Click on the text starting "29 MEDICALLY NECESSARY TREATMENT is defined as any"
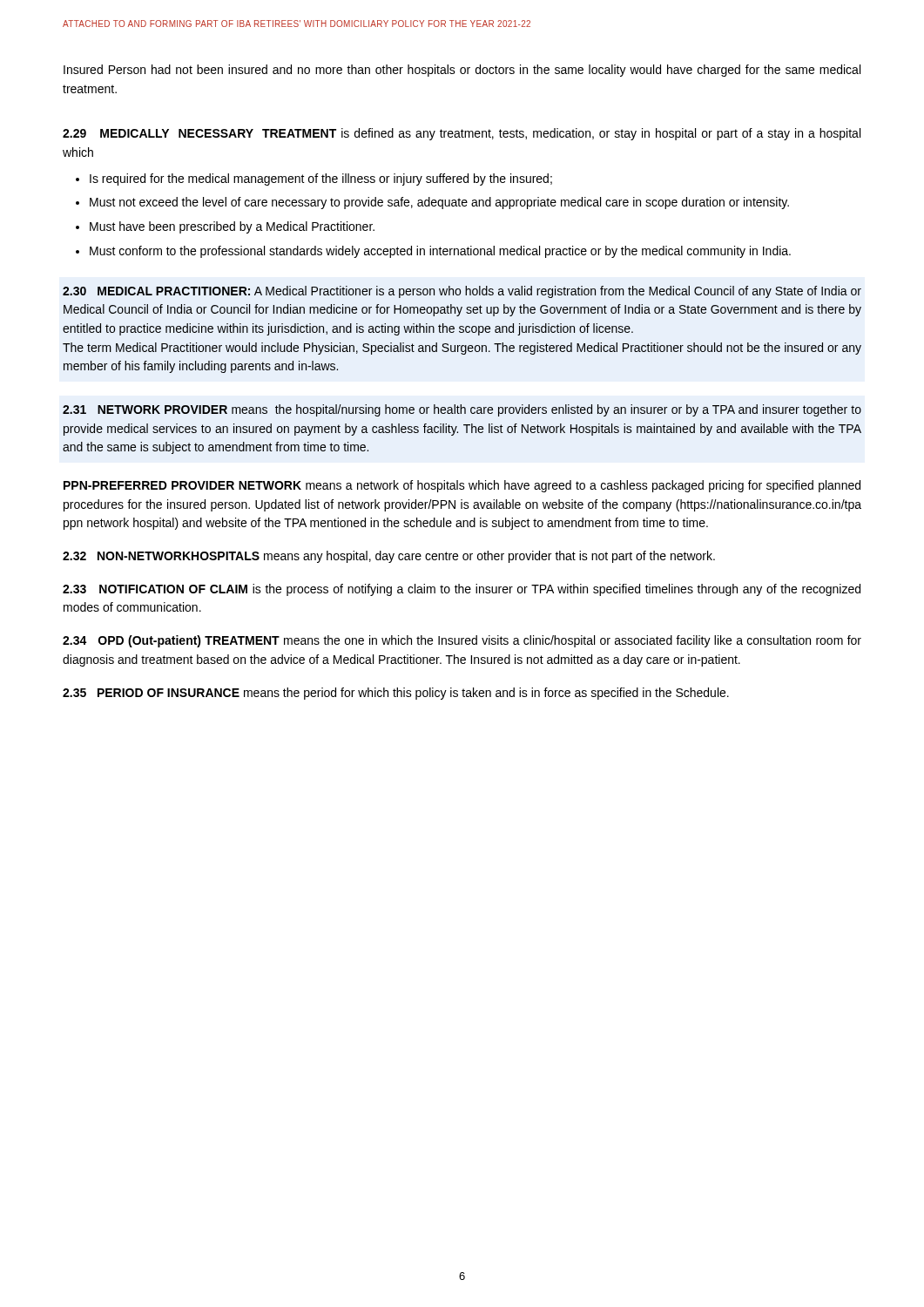This screenshot has height=1307, width=924. (462, 143)
